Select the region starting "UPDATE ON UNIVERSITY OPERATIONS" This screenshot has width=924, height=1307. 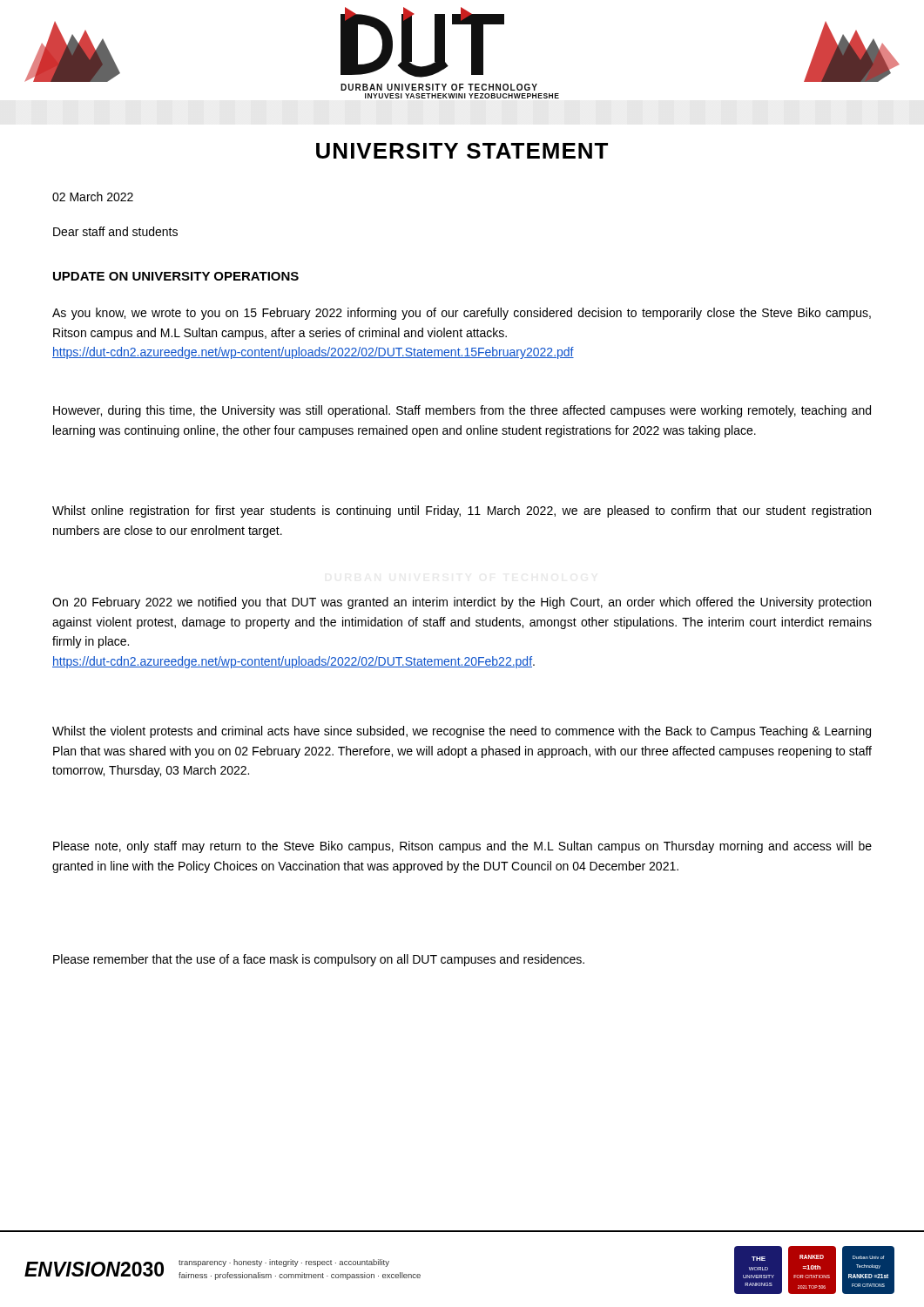[176, 276]
